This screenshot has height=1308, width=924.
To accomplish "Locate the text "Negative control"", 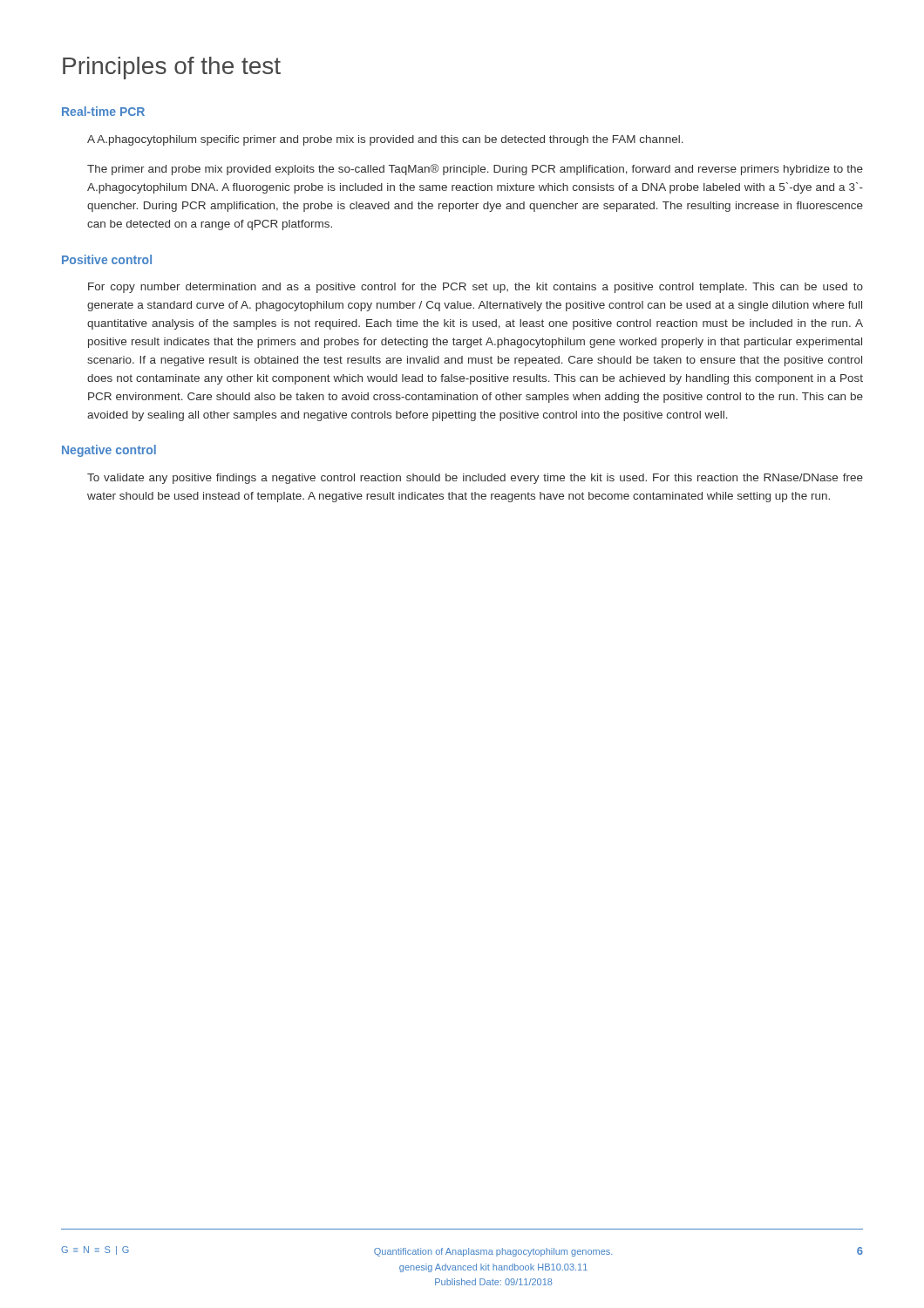I will [x=109, y=451].
